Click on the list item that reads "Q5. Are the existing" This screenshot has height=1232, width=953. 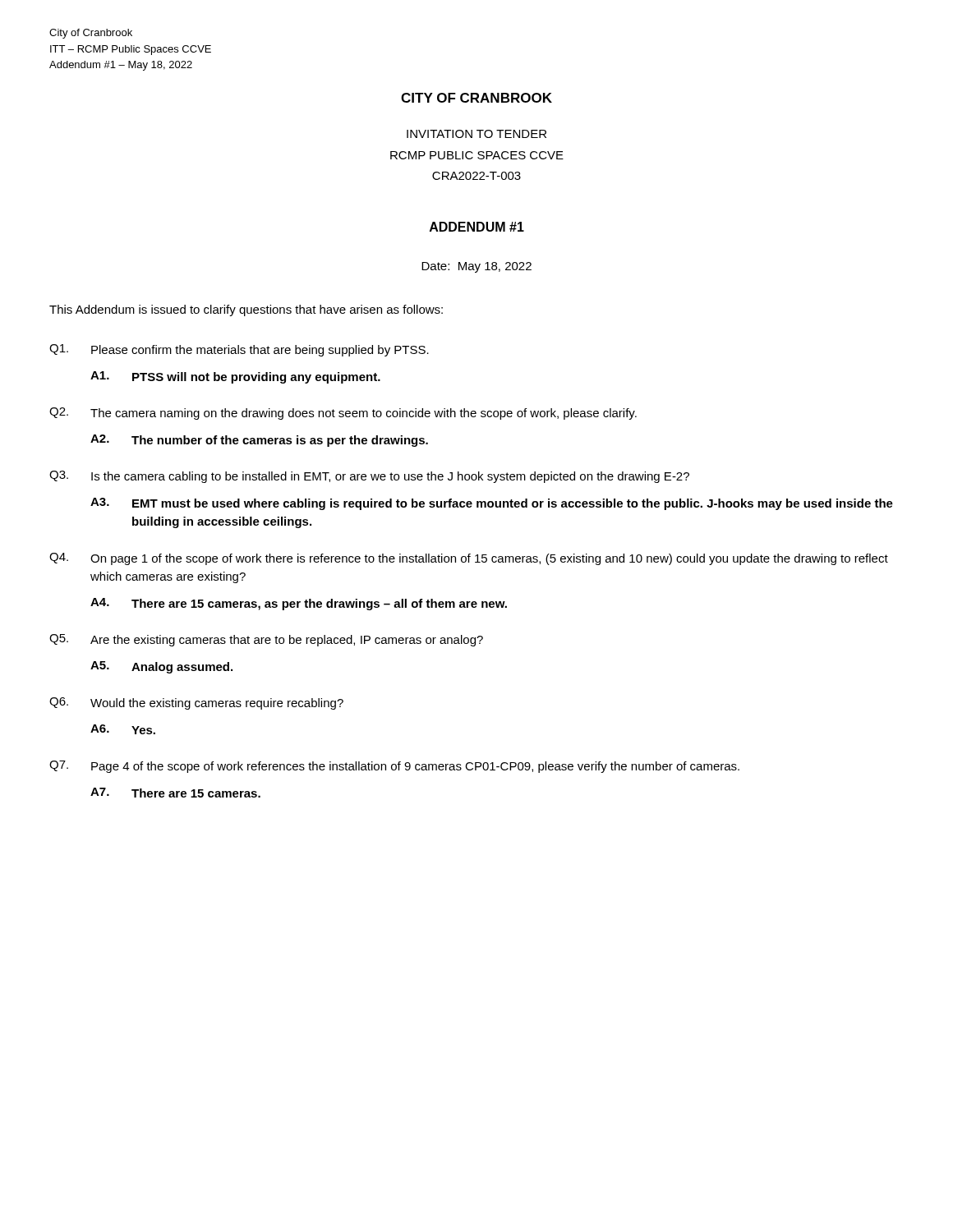coord(266,640)
